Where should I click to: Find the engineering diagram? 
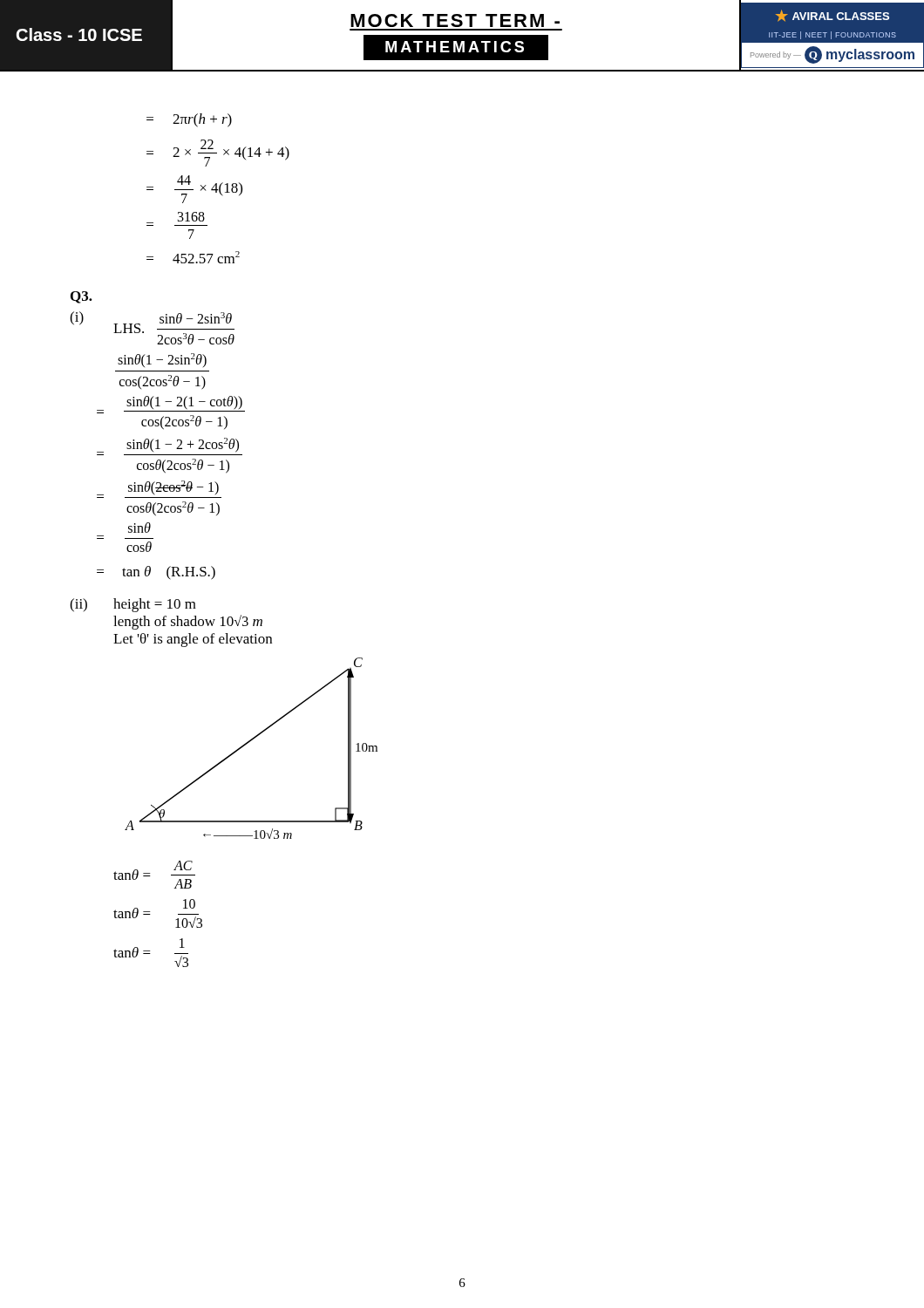click(x=492, y=751)
